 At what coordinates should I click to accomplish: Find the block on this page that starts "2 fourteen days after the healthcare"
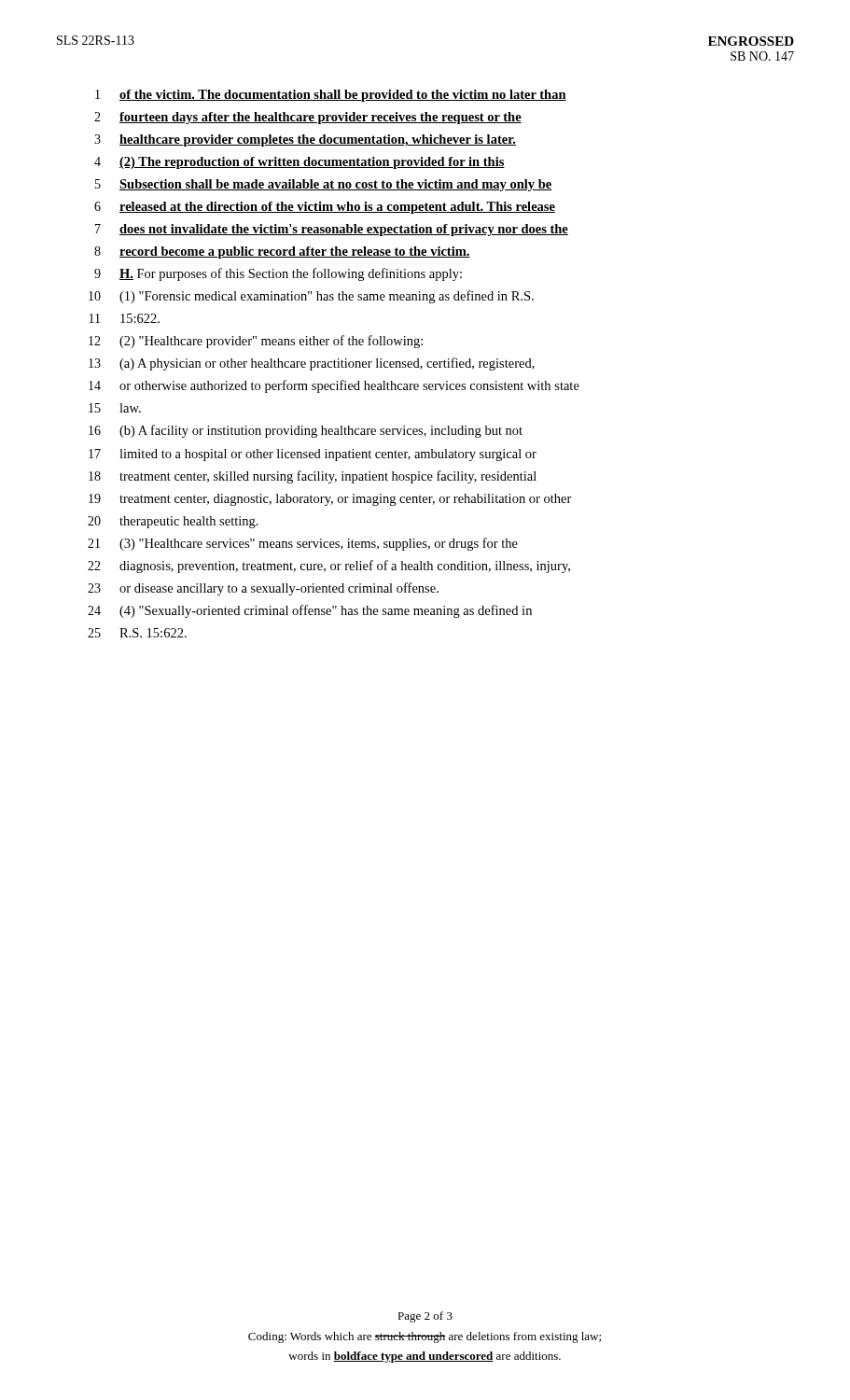[425, 117]
